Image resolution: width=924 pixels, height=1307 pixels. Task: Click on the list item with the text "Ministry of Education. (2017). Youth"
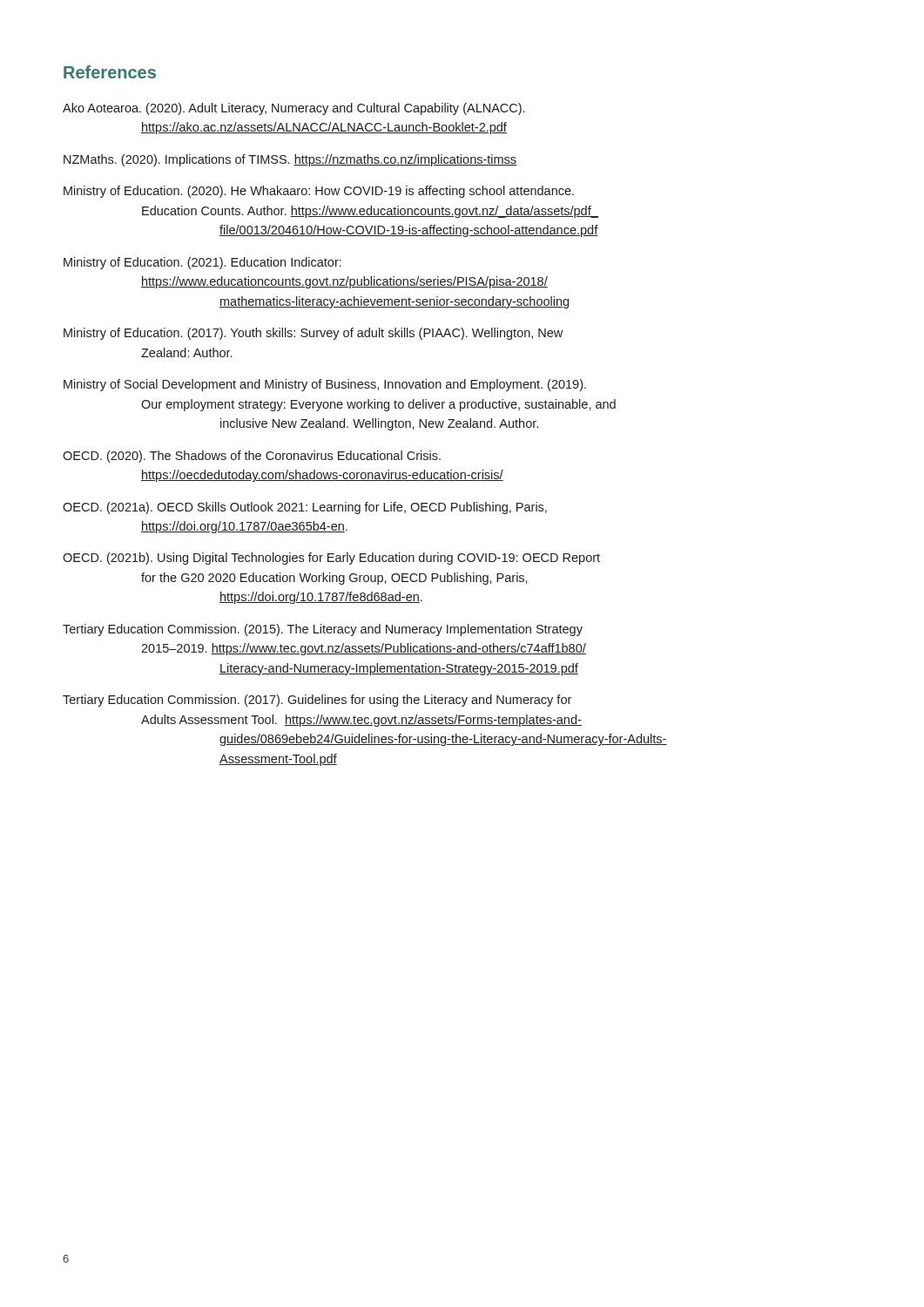(313, 344)
